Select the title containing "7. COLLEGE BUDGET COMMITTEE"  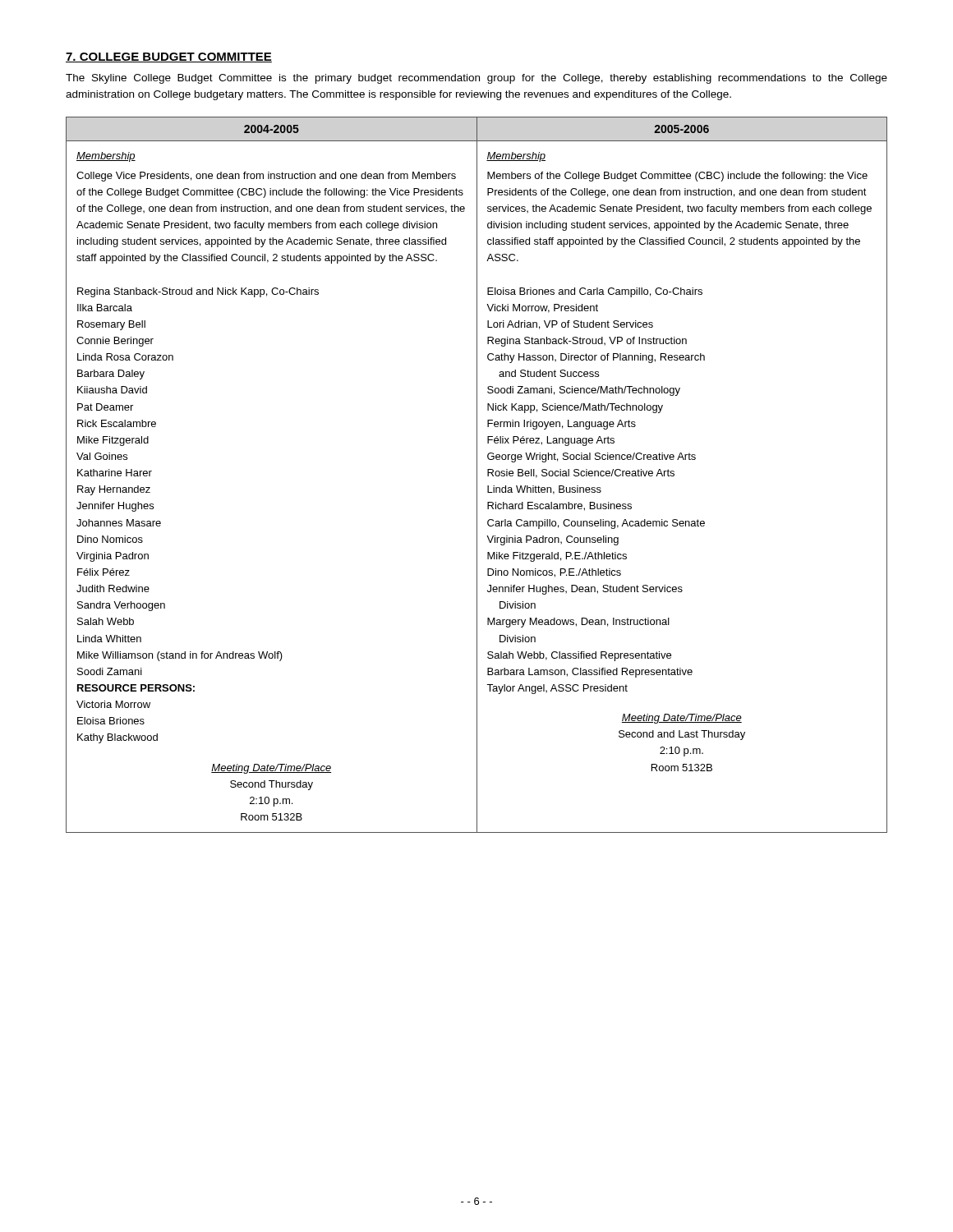(x=169, y=56)
